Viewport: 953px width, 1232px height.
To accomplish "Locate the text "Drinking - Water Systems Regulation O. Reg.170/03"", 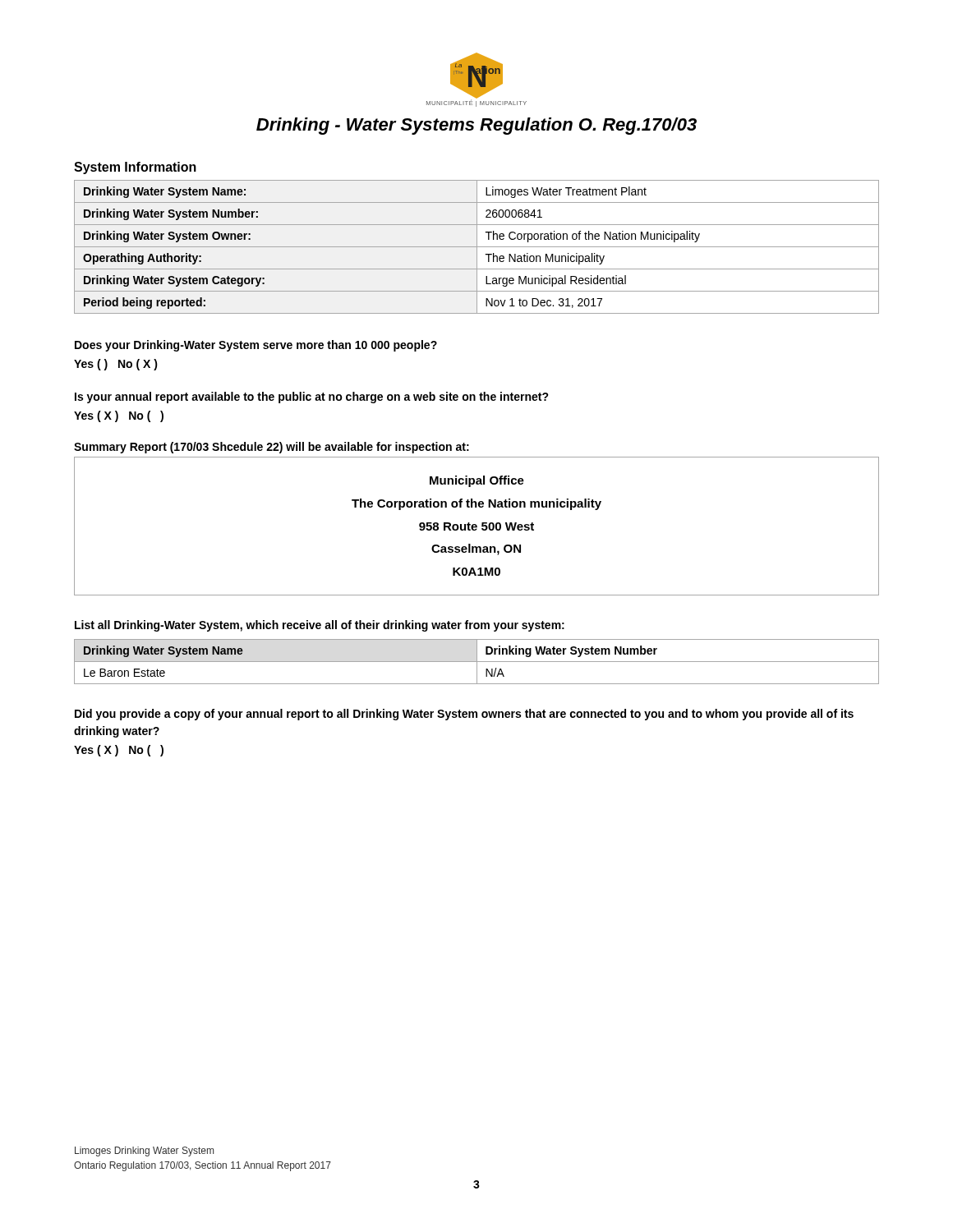I will point(476,124).
